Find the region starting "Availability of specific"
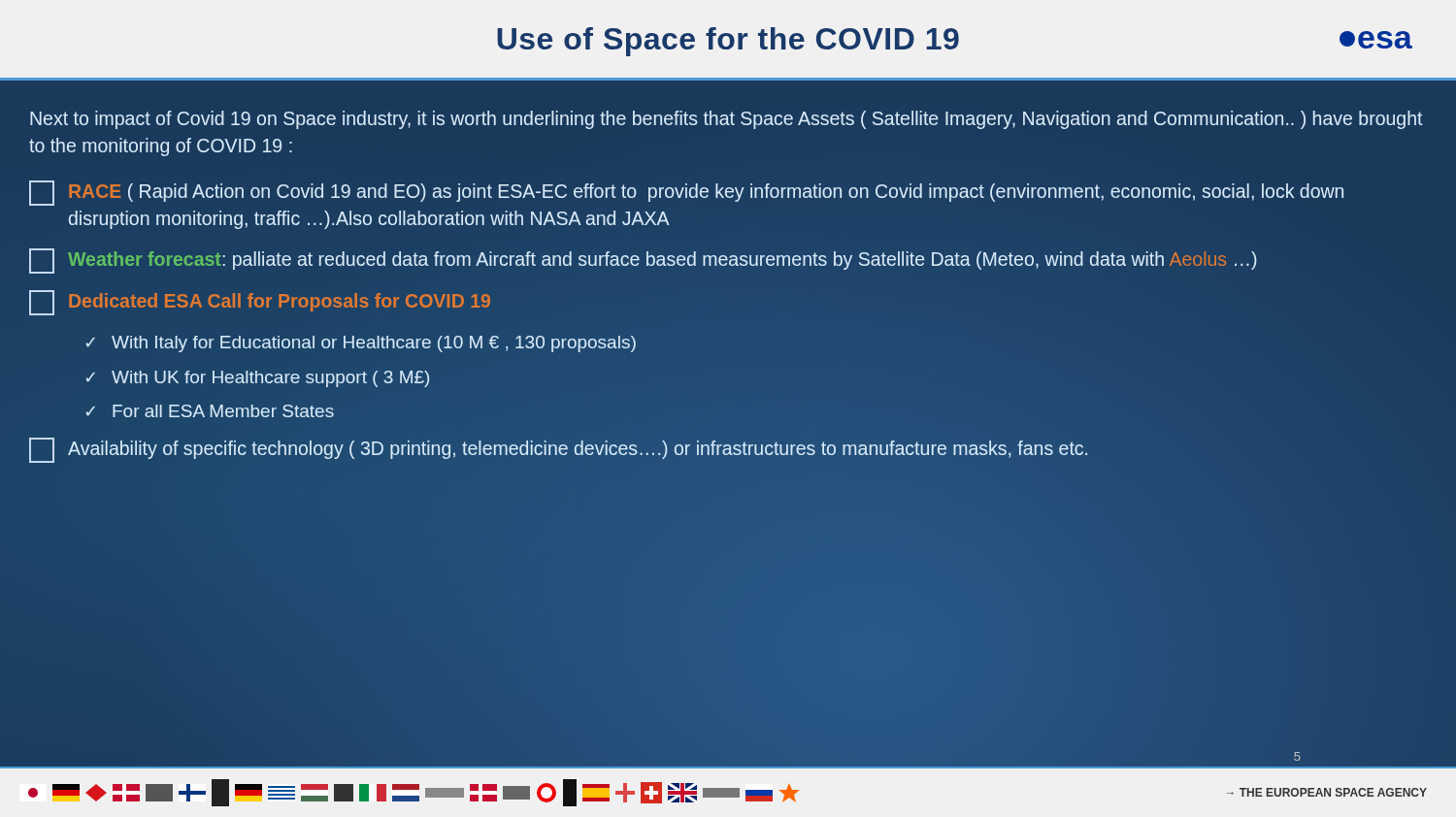Viewport: 1456px width, 817px height. point(728,448)
